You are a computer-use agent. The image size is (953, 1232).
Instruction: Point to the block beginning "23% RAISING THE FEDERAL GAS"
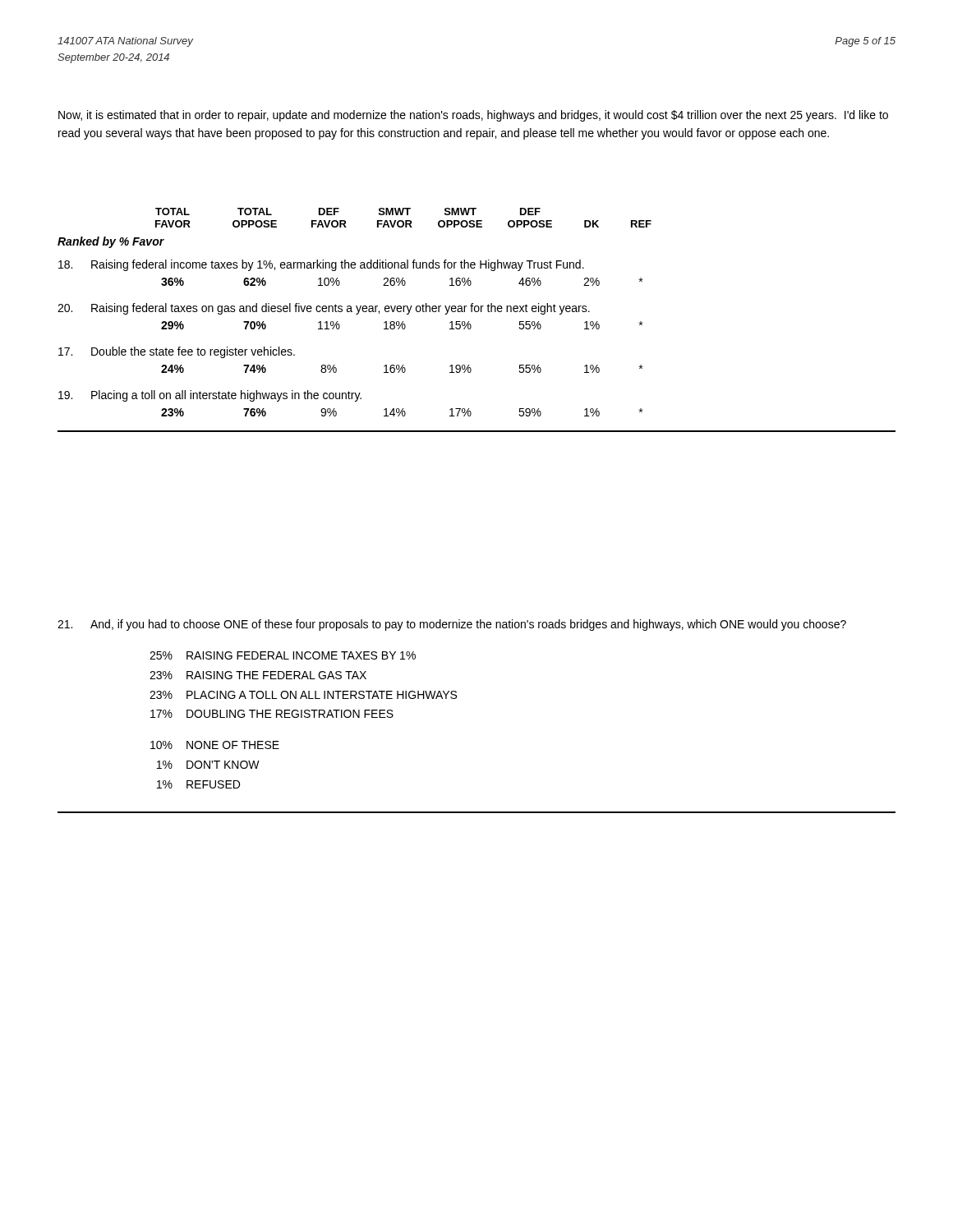245,676
